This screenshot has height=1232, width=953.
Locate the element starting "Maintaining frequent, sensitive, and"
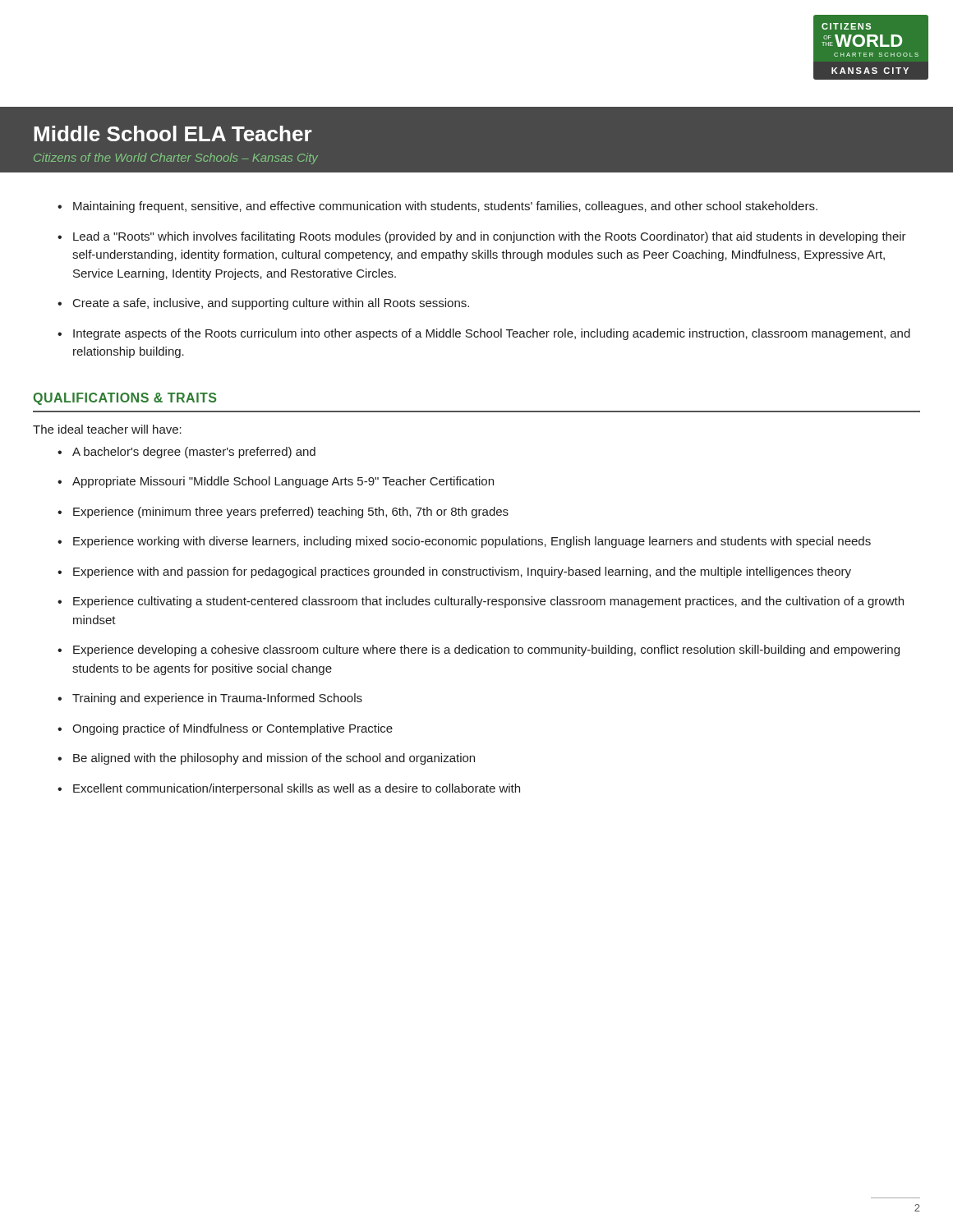click(x=445, y=206)
